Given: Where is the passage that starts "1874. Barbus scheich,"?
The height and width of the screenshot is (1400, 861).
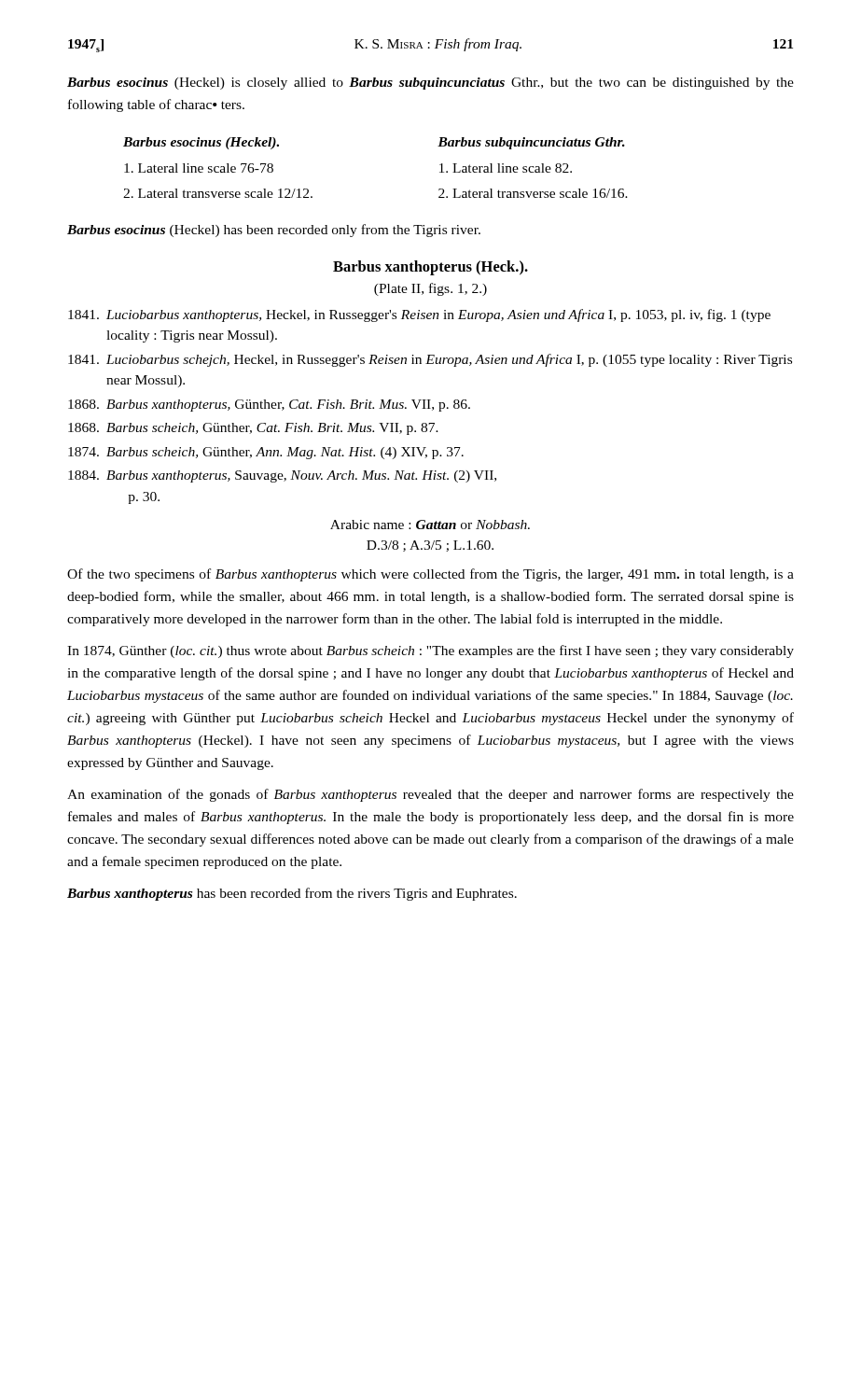Looking at the screenshot, I should click(430, 452).
